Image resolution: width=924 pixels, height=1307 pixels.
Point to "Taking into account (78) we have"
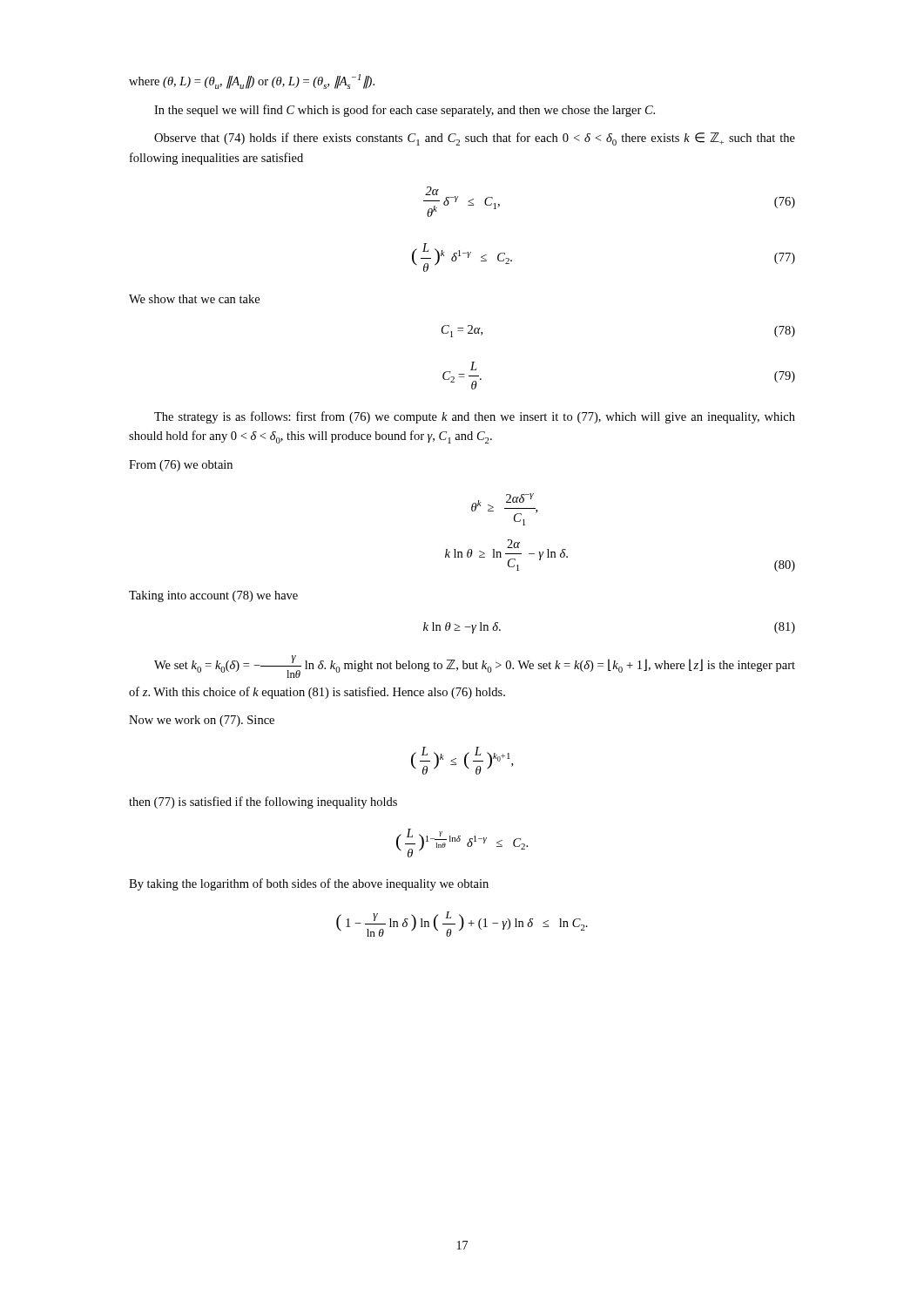coord(213,596)
